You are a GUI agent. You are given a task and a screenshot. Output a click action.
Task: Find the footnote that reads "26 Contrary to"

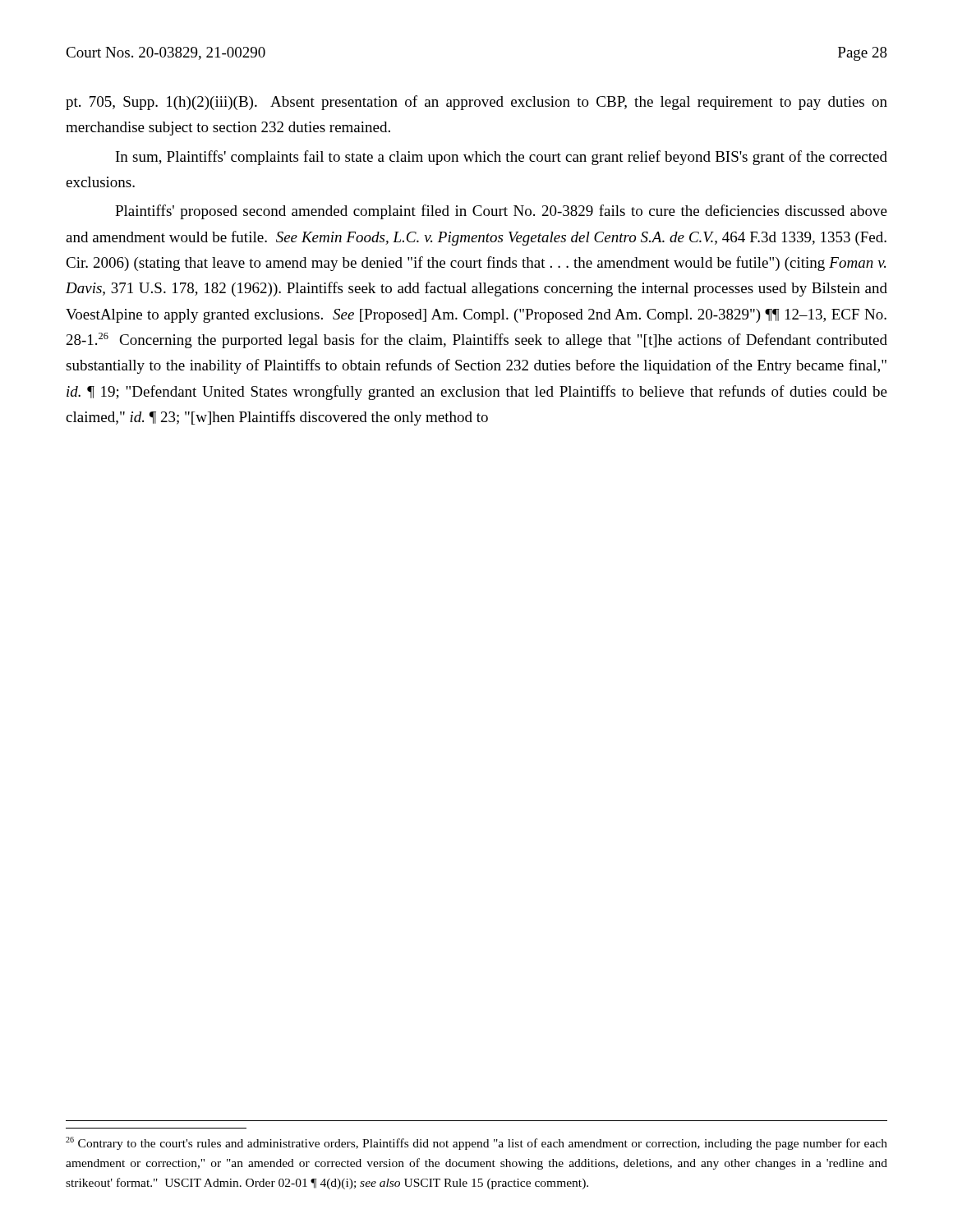click(x=476, y=1160)
